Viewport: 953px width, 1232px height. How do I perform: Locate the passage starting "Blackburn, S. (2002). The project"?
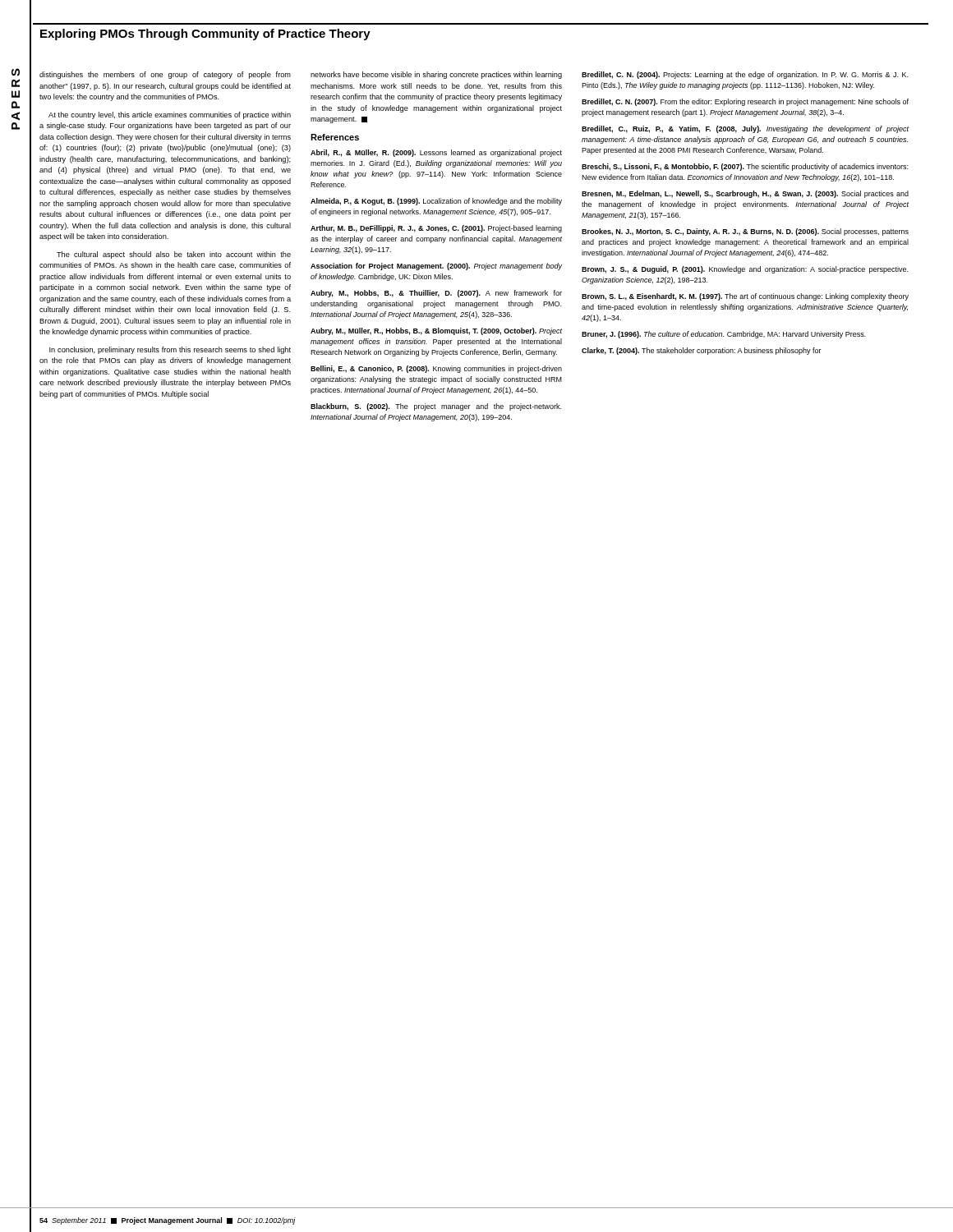pos(436,411)
